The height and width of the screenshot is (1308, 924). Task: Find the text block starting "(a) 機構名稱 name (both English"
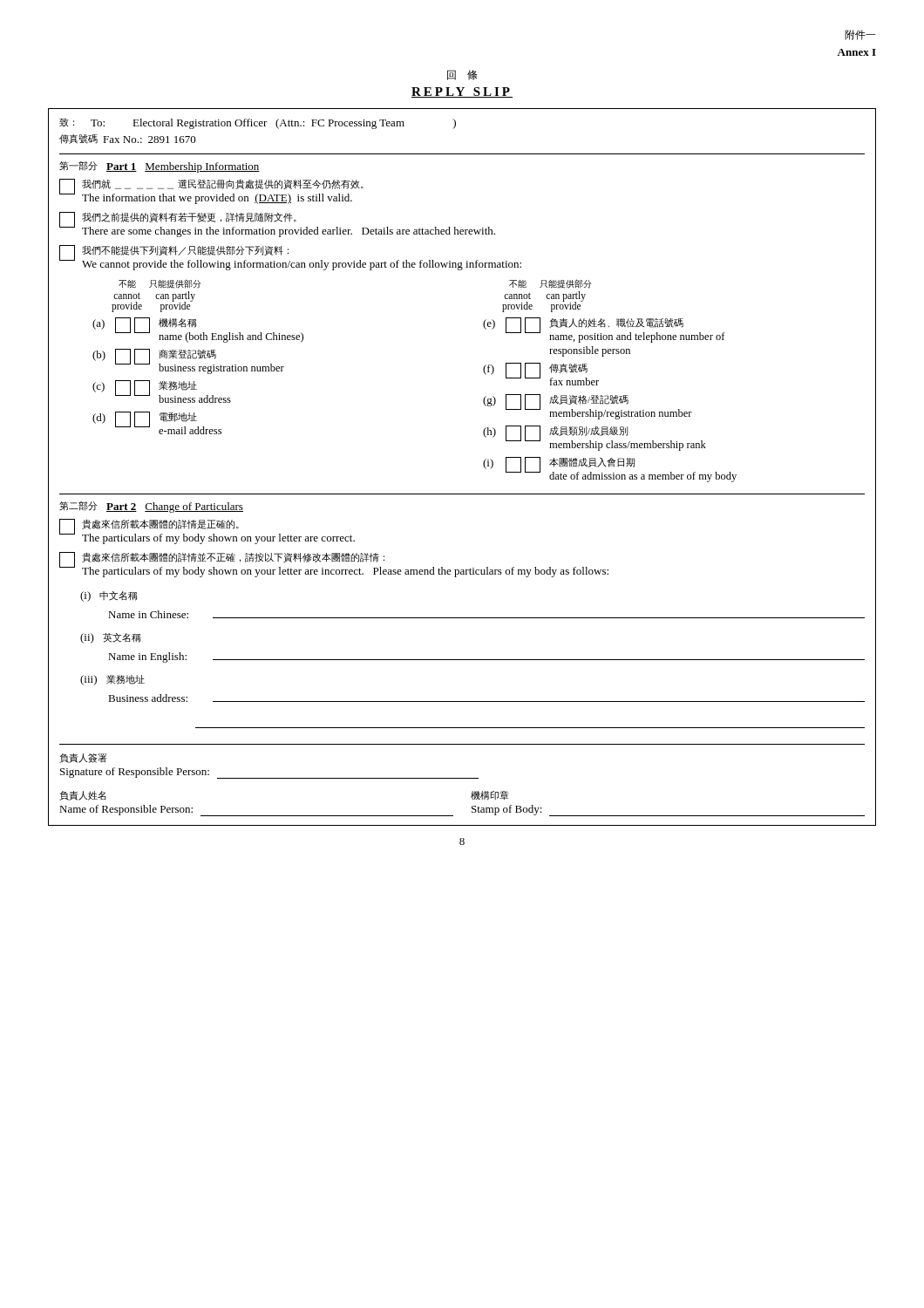pos(198,330)
